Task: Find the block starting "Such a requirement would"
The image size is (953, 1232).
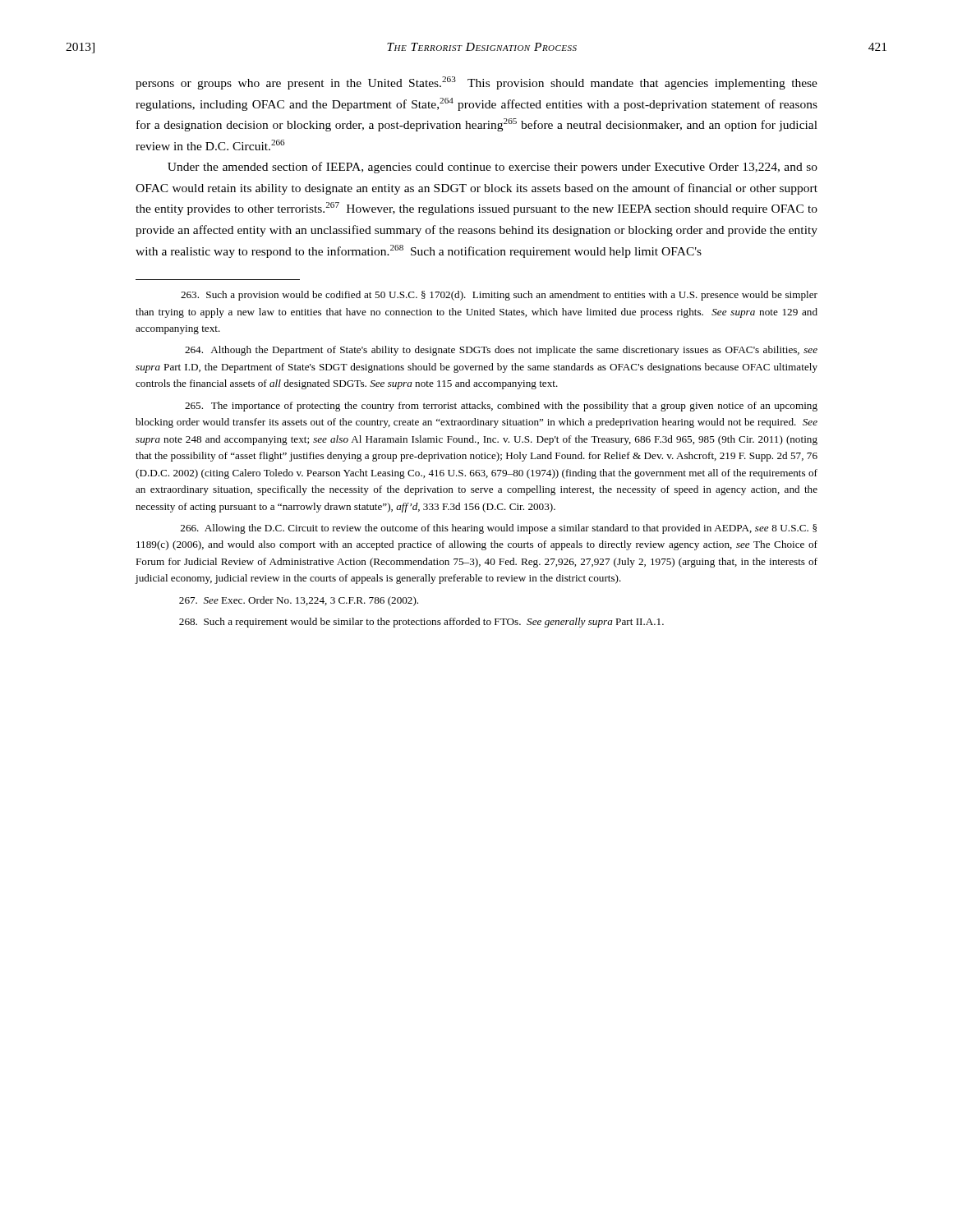Action: coord(476,622)
